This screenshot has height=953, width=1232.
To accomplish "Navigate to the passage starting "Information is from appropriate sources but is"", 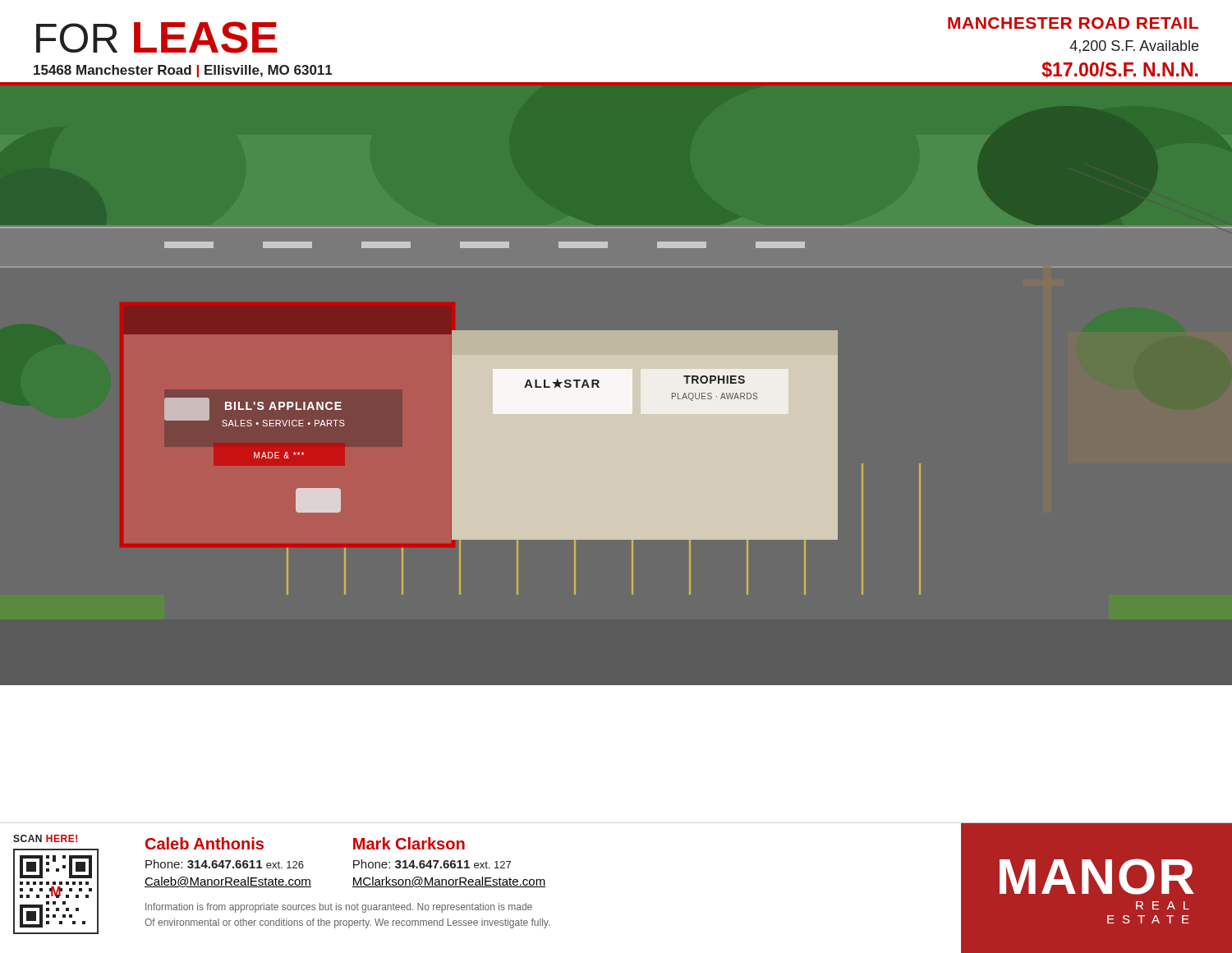I will pyautogui.click(x=347, y=915).
